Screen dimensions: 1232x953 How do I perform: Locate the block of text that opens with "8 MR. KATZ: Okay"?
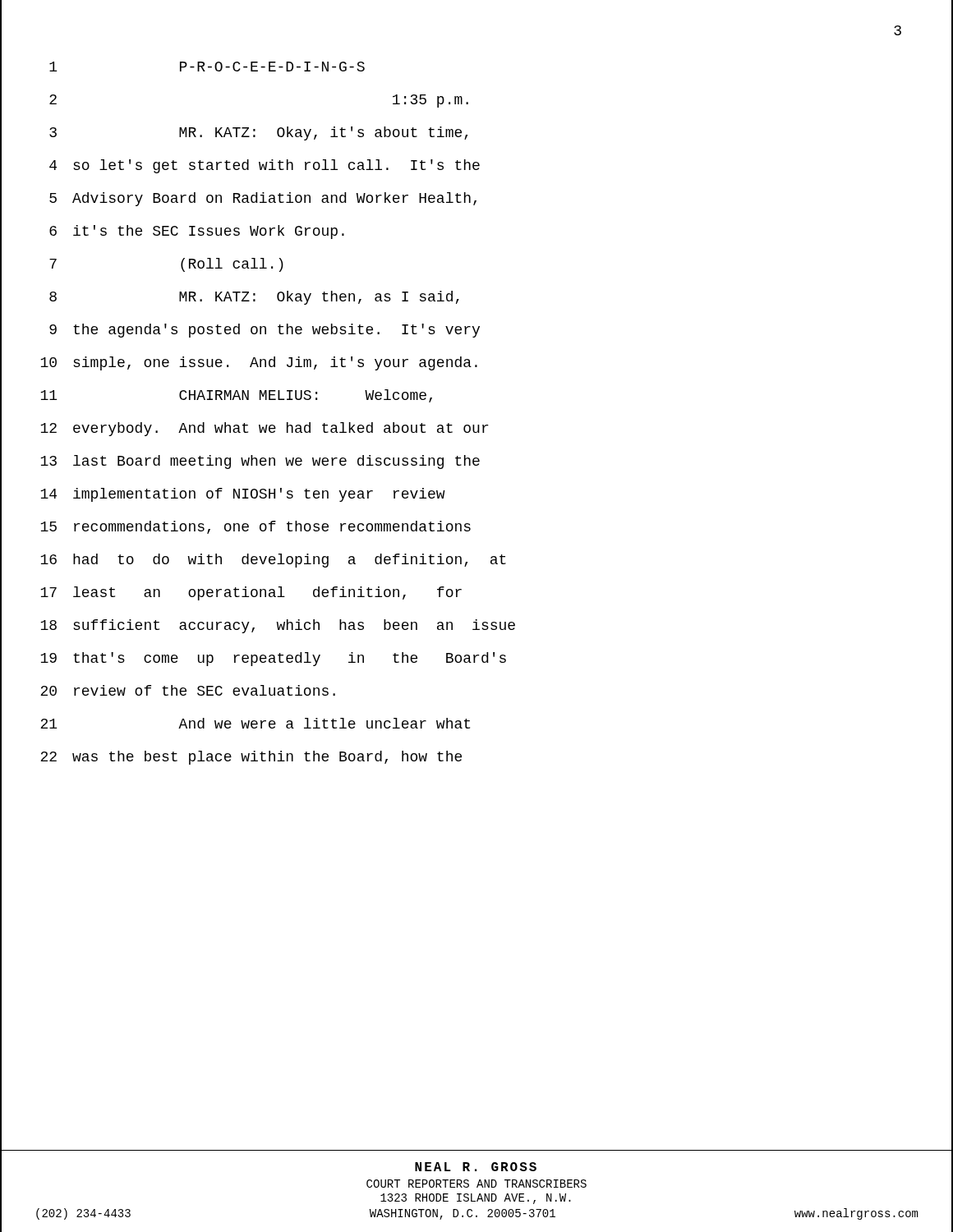point(232,297)
